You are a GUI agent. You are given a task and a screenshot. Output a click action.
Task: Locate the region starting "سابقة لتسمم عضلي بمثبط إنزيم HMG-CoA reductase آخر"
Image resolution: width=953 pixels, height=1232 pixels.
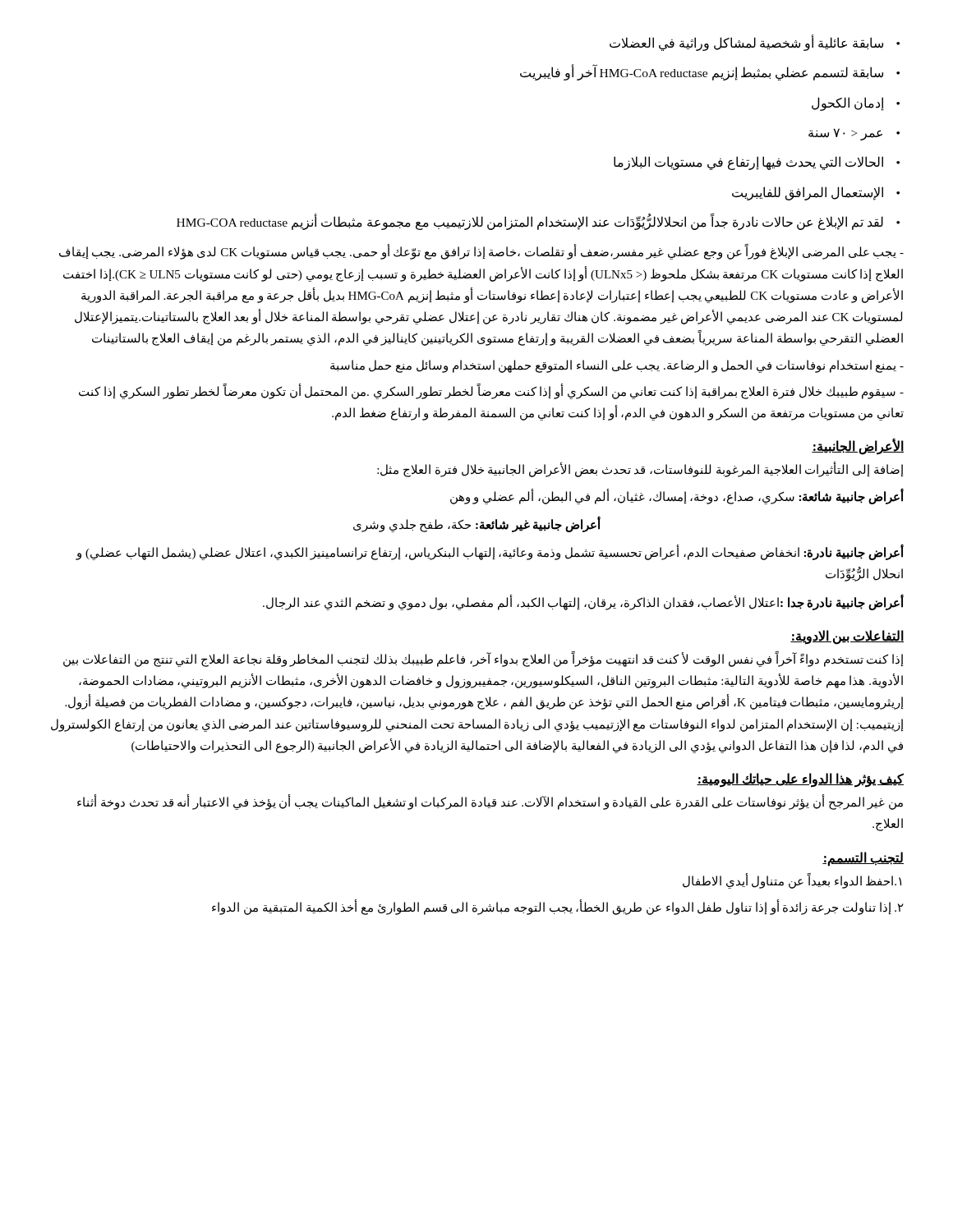[710, 72]
